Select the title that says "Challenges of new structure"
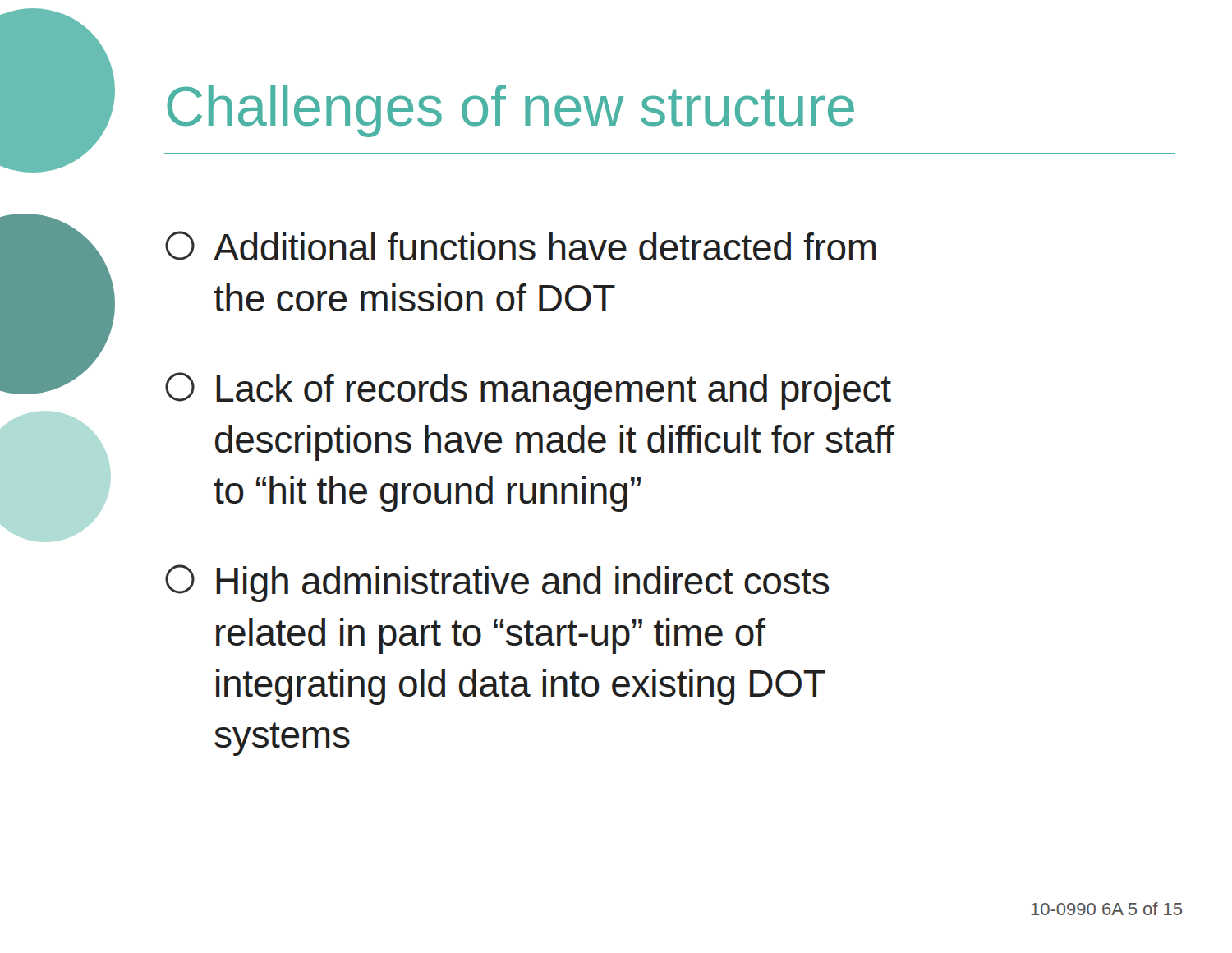This screenshot has height=953, width=1232. pos(669,106)
